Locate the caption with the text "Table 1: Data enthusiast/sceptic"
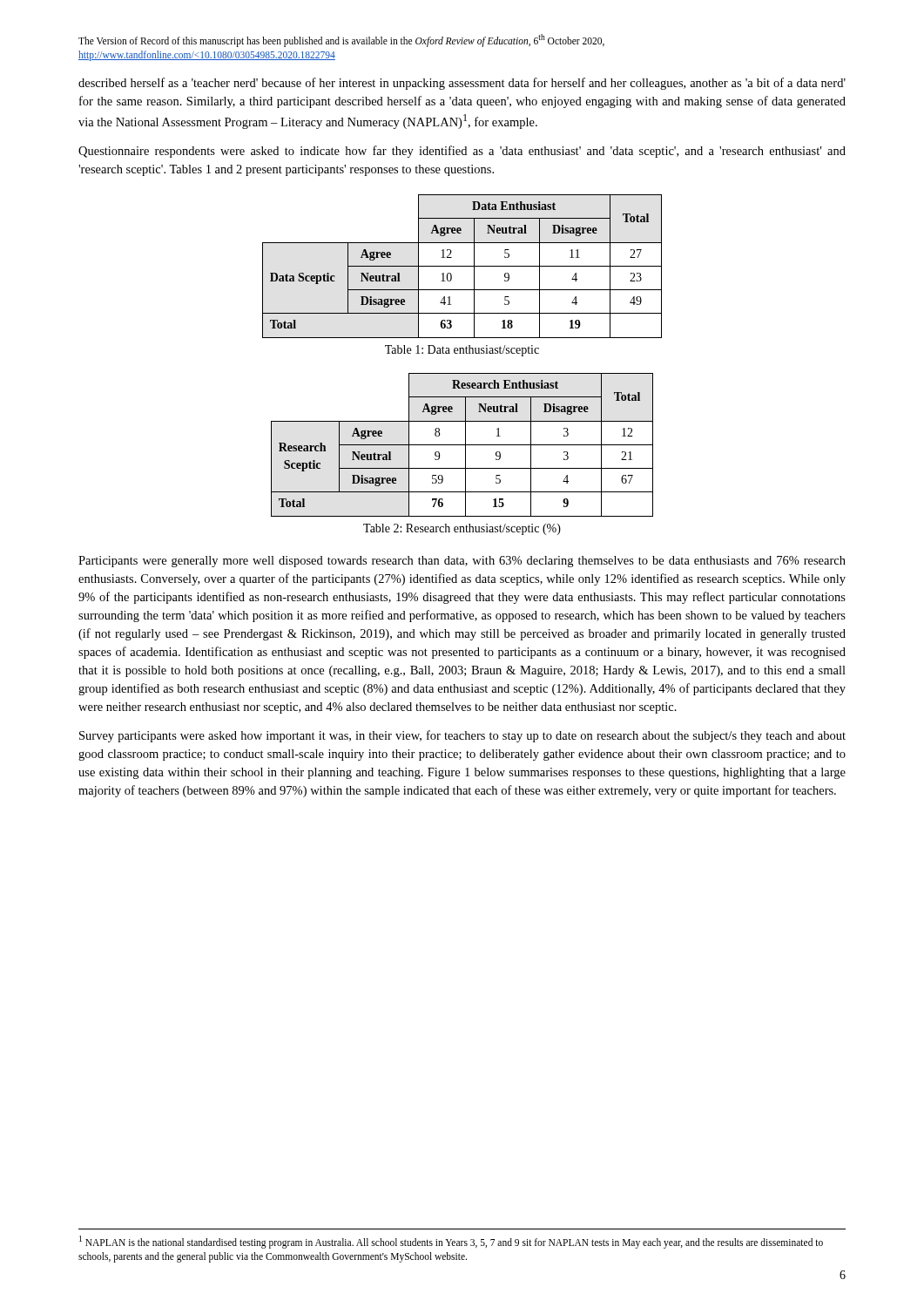The width and height of the screenshot is (924, 1307). click(462, 350)
